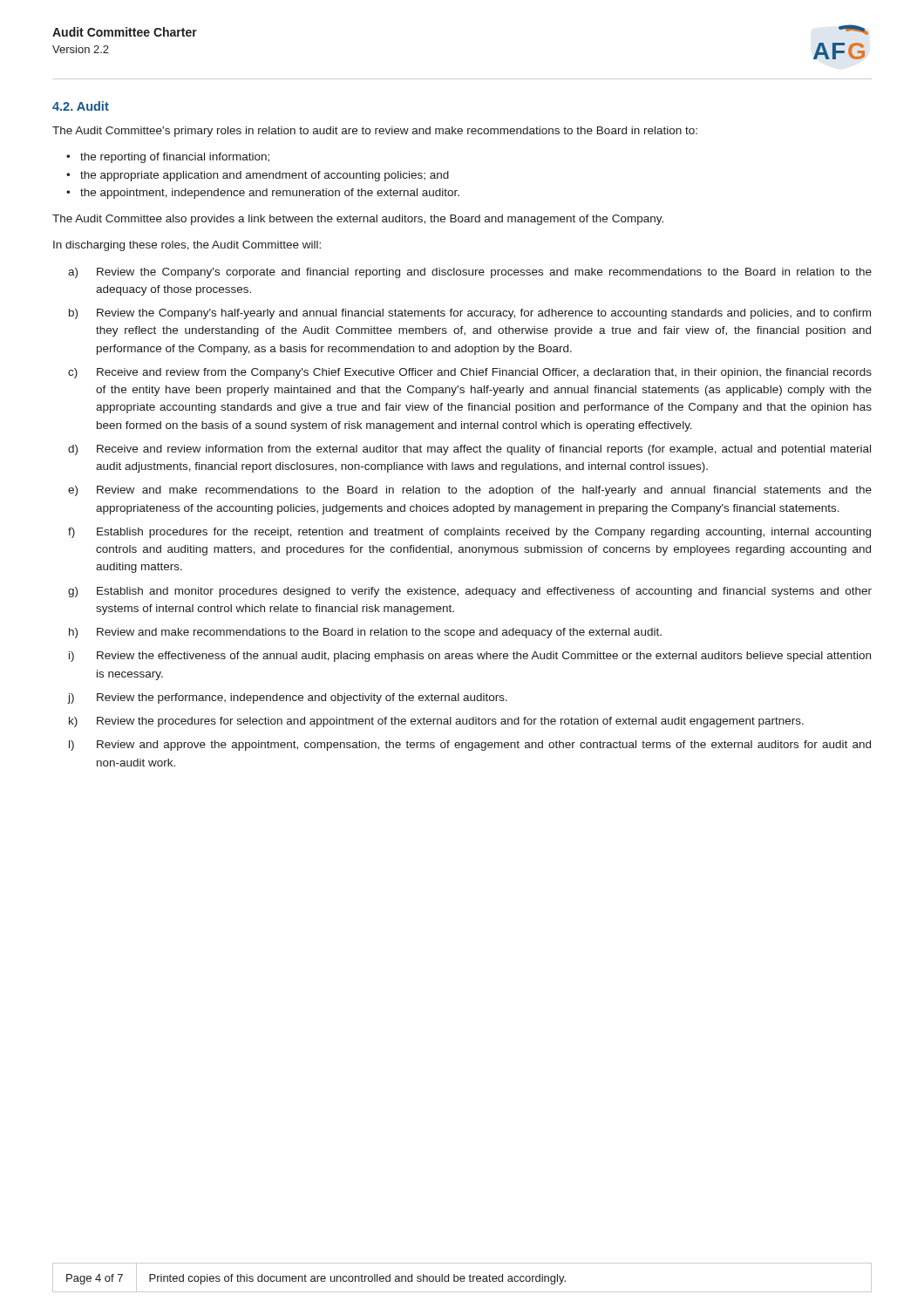Screen dimensions: 1308x924
Task: Click the passage that begins "d)Receive and review information from"
Action: click(x=470, y=456)
